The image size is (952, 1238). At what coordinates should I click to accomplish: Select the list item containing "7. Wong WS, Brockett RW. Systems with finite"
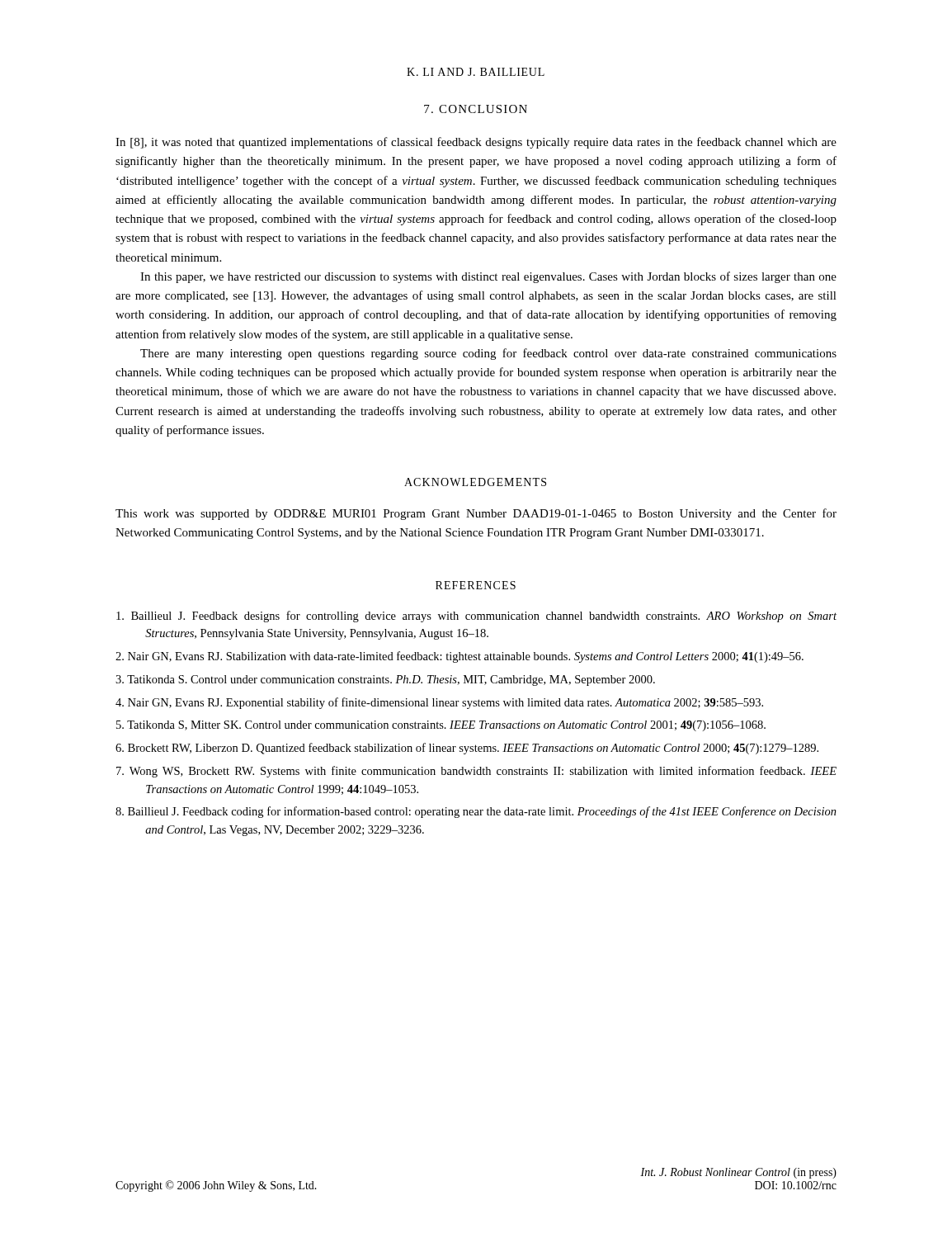pyautogui.click(x=476, y=780)
